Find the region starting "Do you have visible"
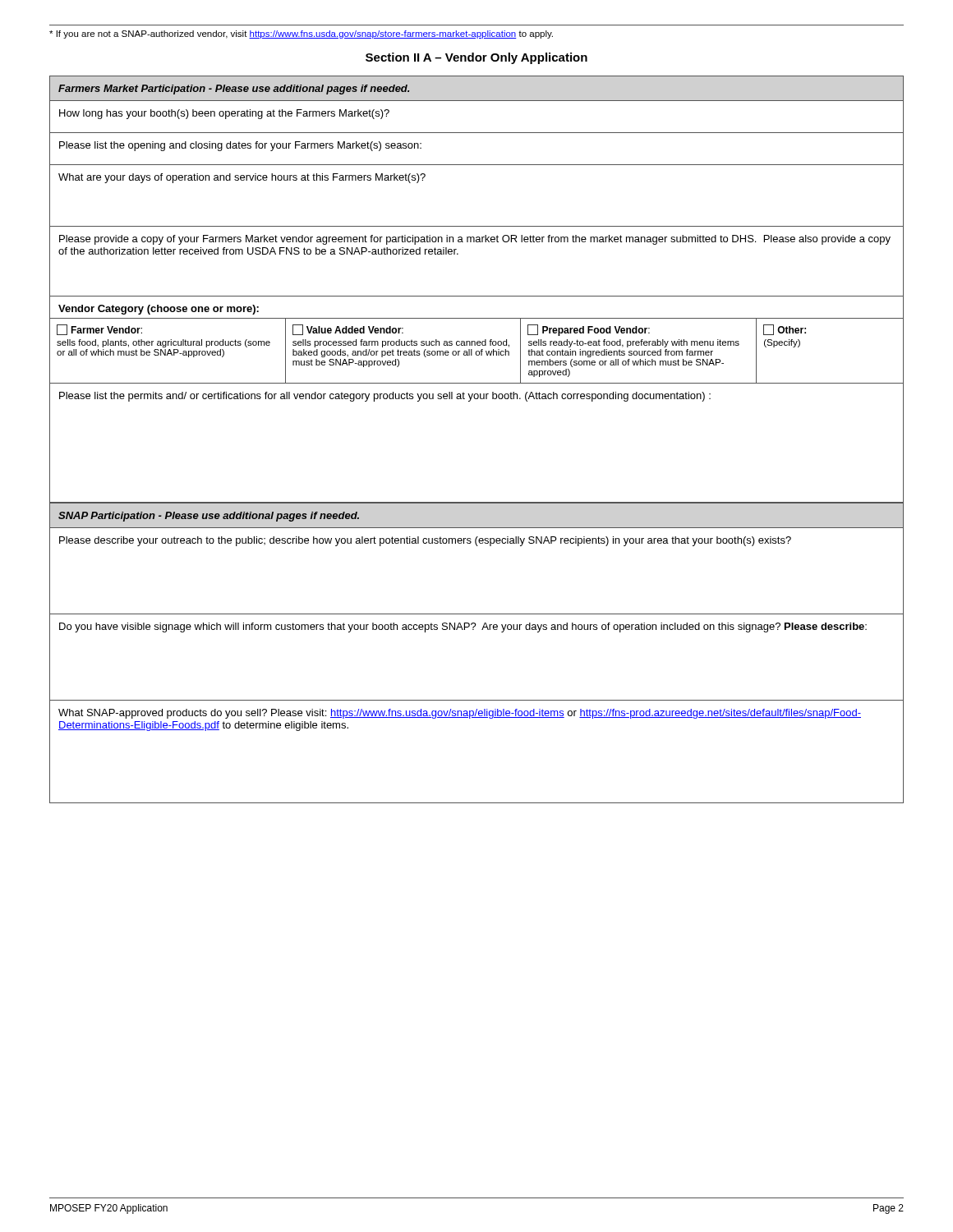The width and height of the screenshot is (953, 1232). (463, 627)
